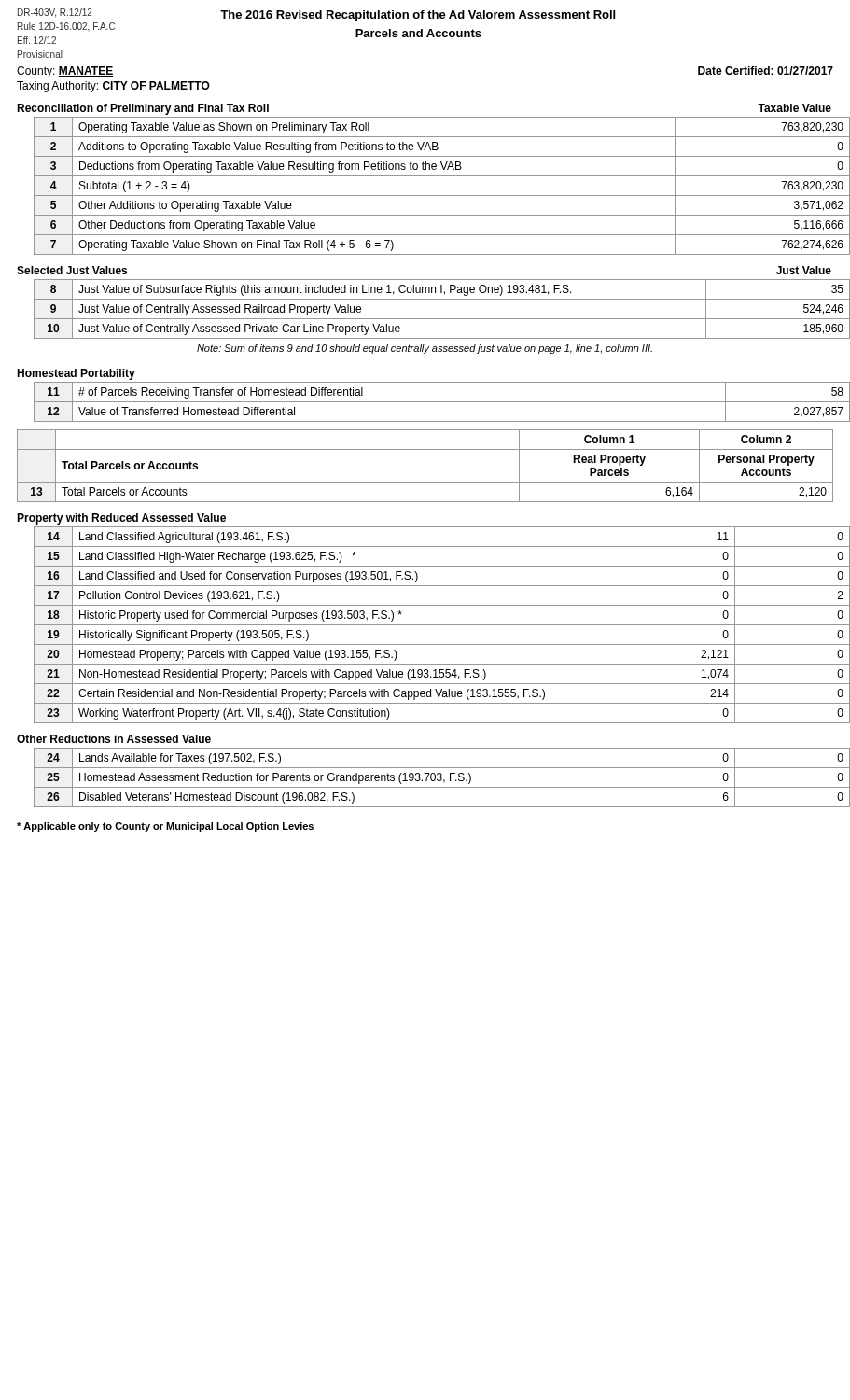Select the table that reads "Pollution Control Devices (193.621,"

point(425,625)
